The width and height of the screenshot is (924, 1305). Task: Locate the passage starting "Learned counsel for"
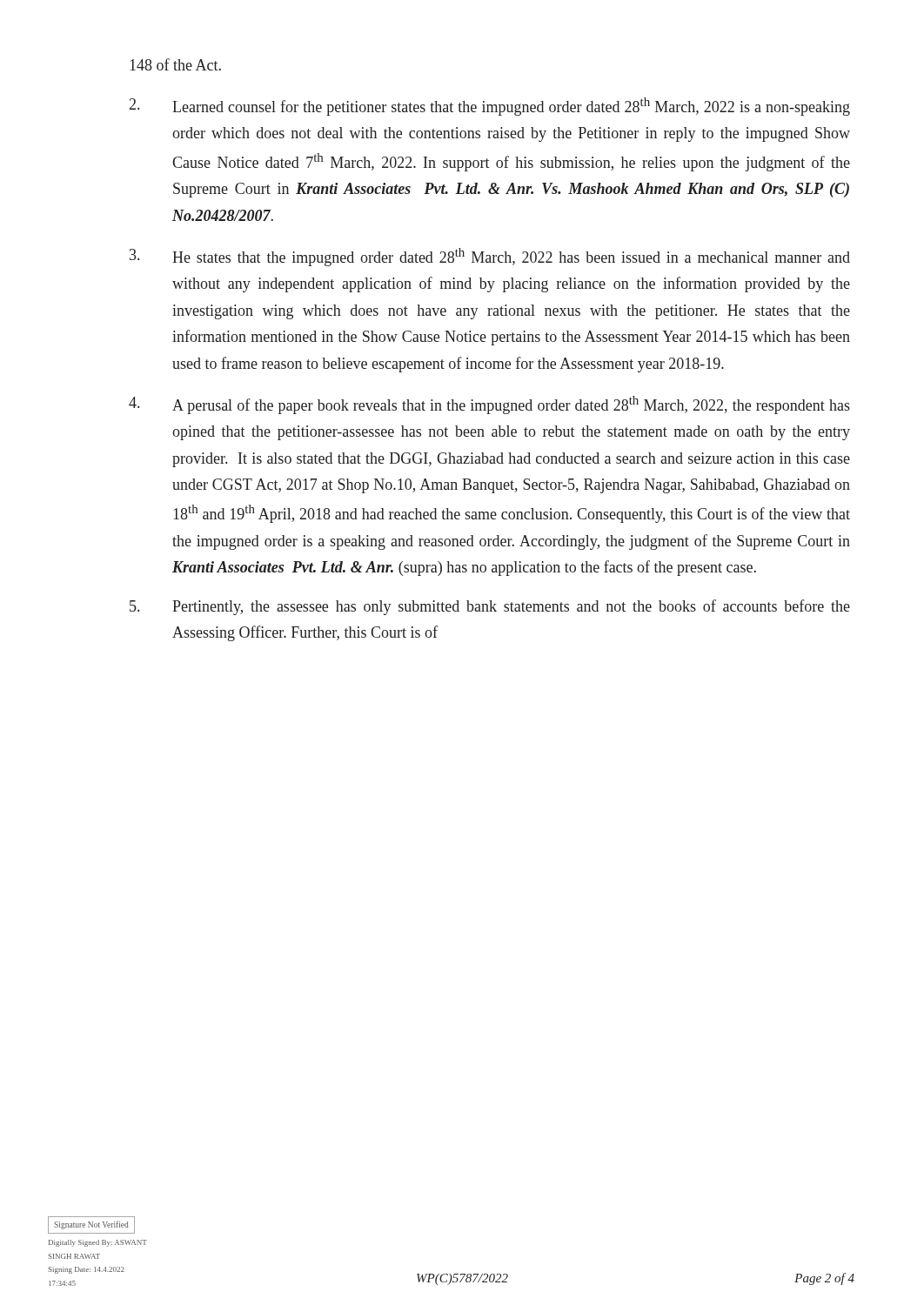489,160
